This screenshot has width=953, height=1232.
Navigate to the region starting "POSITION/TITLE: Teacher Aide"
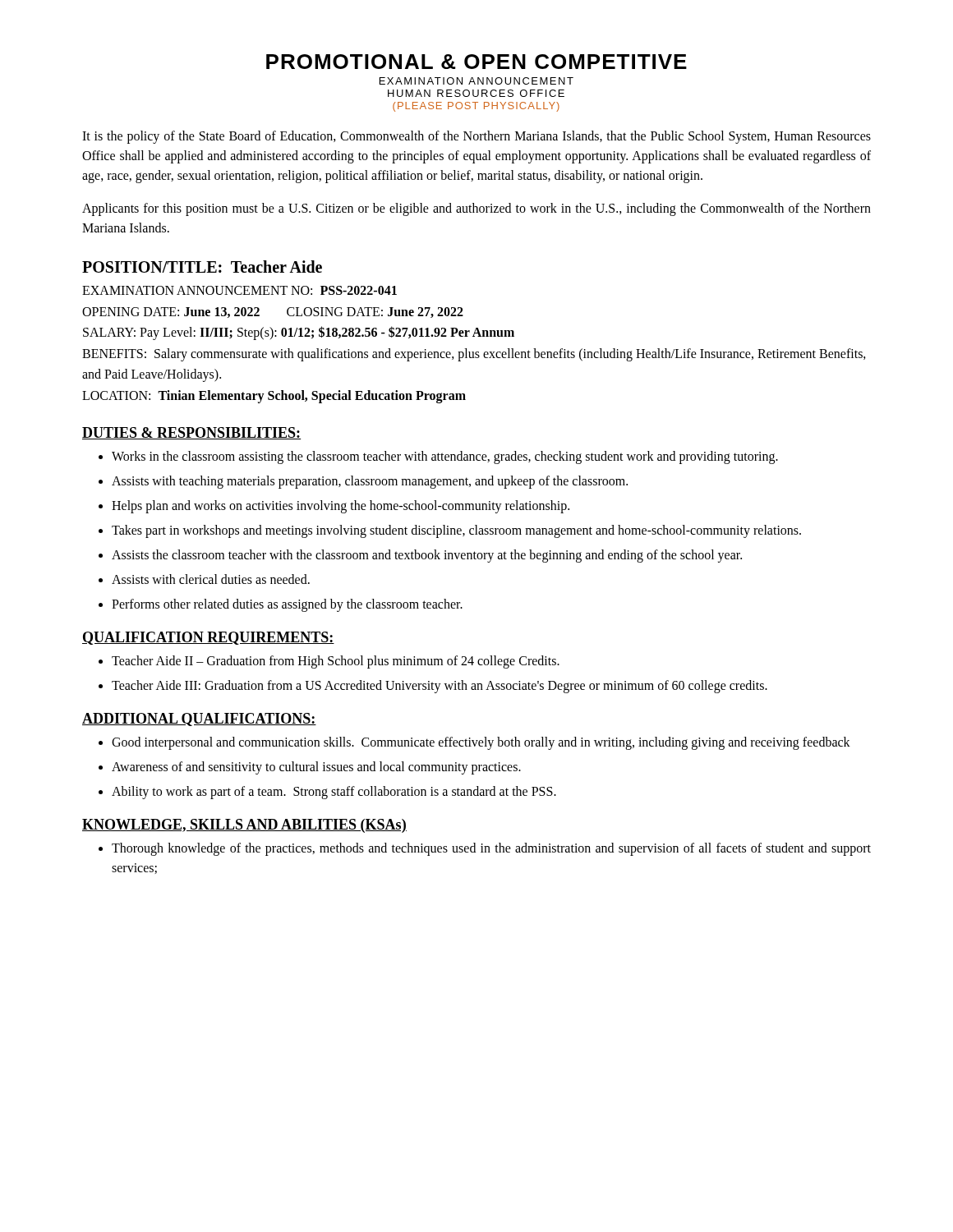tap(202, 267)
